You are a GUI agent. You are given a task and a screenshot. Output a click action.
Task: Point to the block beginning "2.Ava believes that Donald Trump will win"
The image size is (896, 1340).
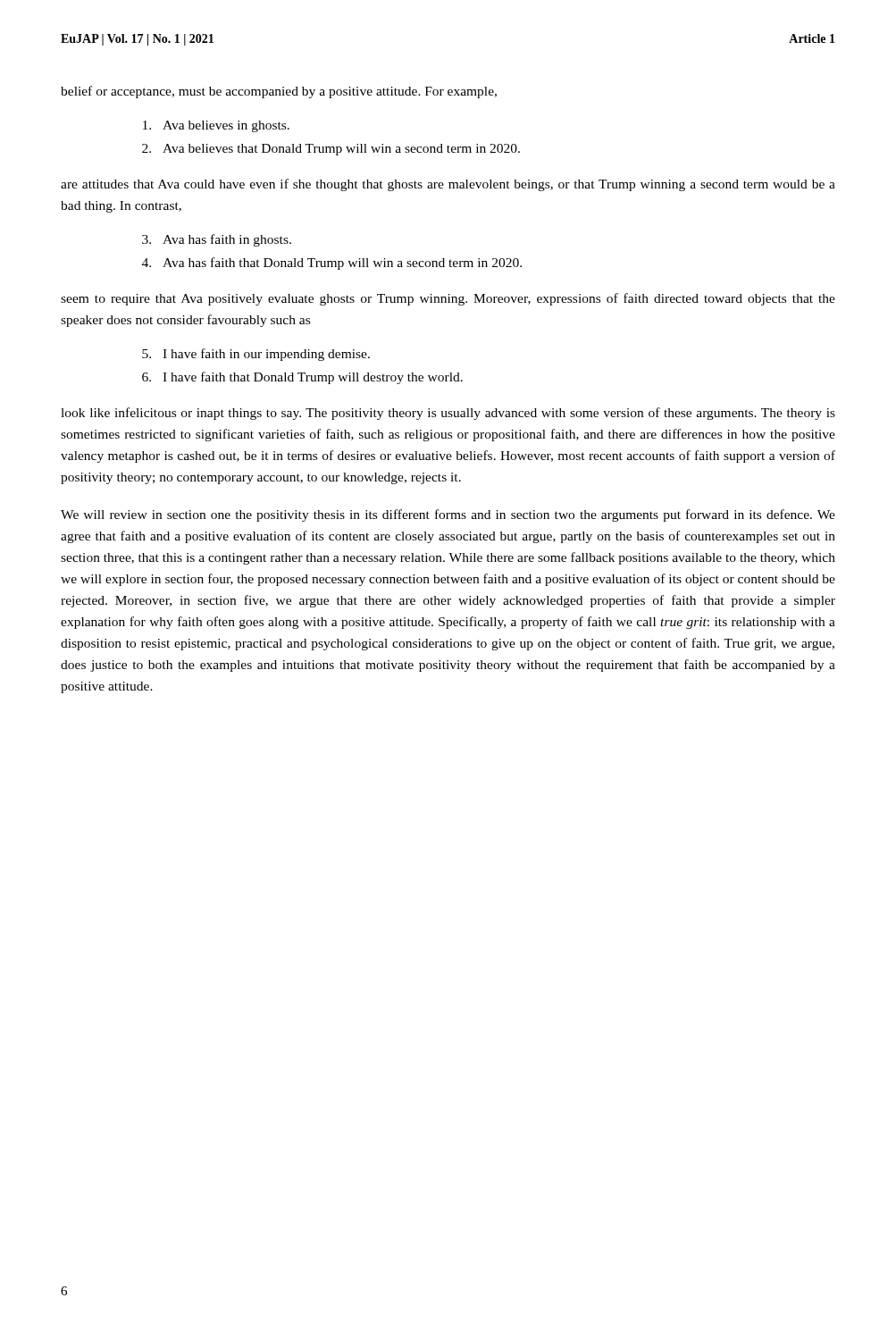point(327,148)
